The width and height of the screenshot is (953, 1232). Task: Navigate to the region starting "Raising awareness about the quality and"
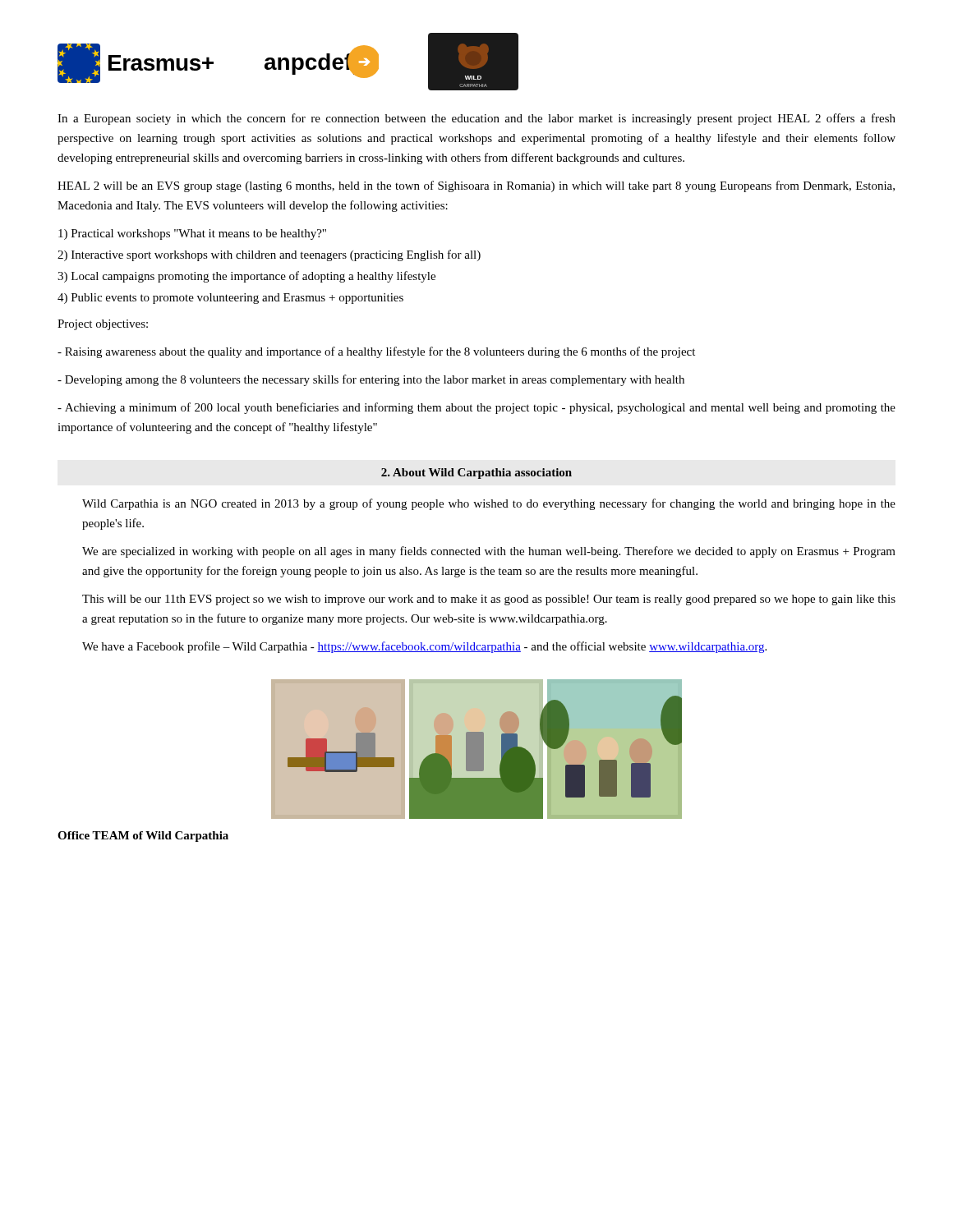point(376,352)
